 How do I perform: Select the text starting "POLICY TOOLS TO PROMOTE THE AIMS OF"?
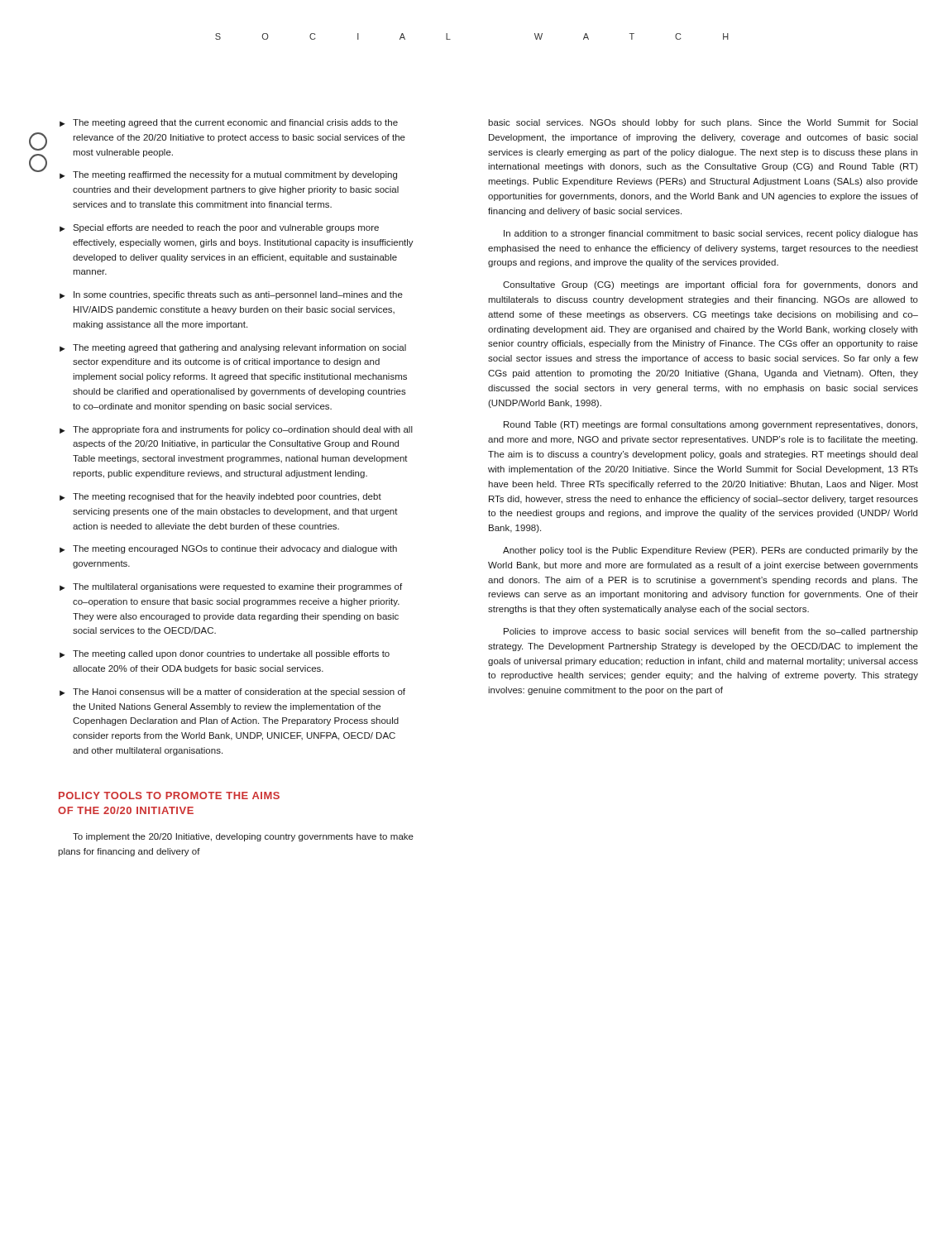point(169,803)
